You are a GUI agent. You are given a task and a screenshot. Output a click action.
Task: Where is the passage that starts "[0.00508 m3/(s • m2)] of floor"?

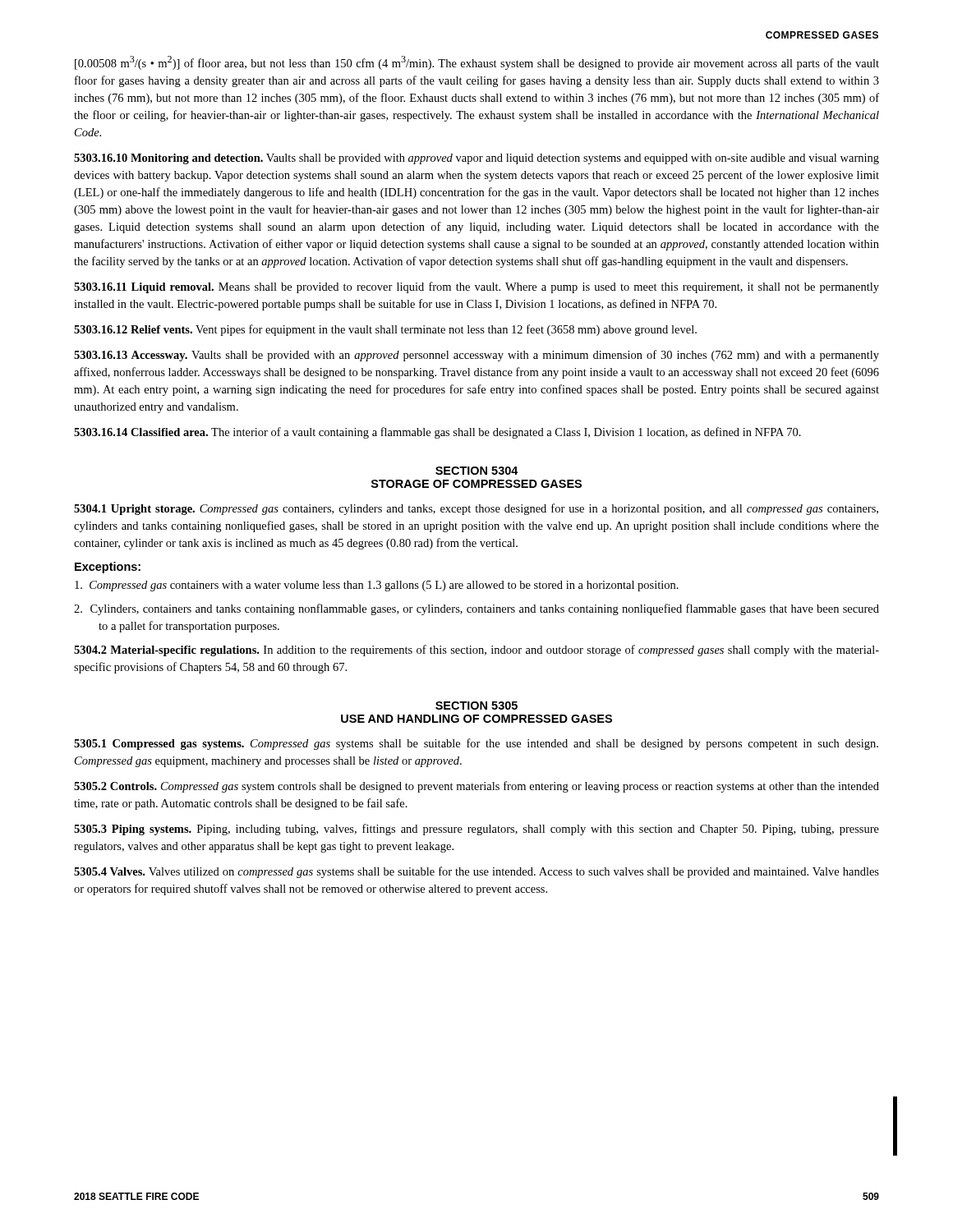pyautogui.click(x=476, y=97)
